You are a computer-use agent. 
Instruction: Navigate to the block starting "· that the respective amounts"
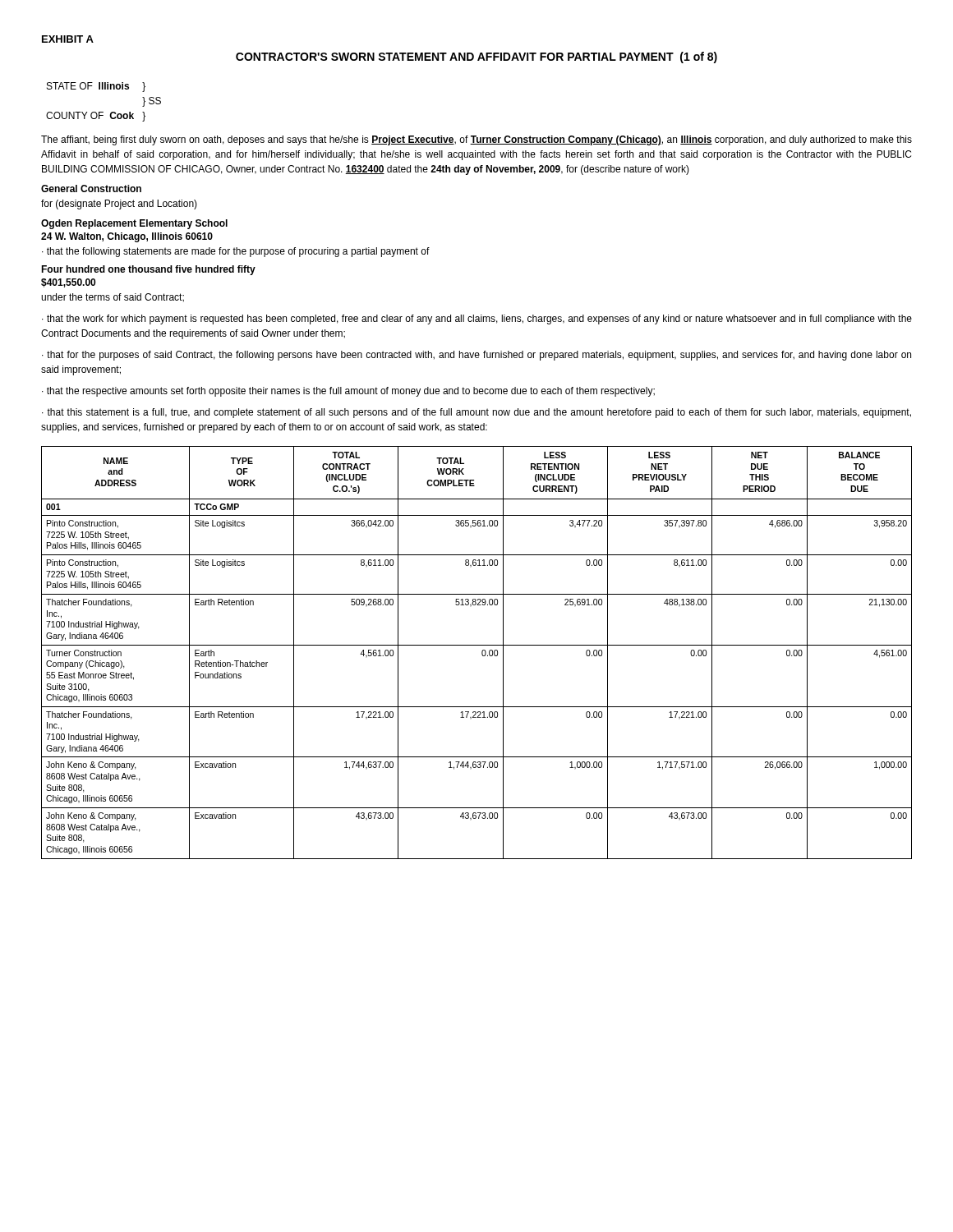coord(348,391)
